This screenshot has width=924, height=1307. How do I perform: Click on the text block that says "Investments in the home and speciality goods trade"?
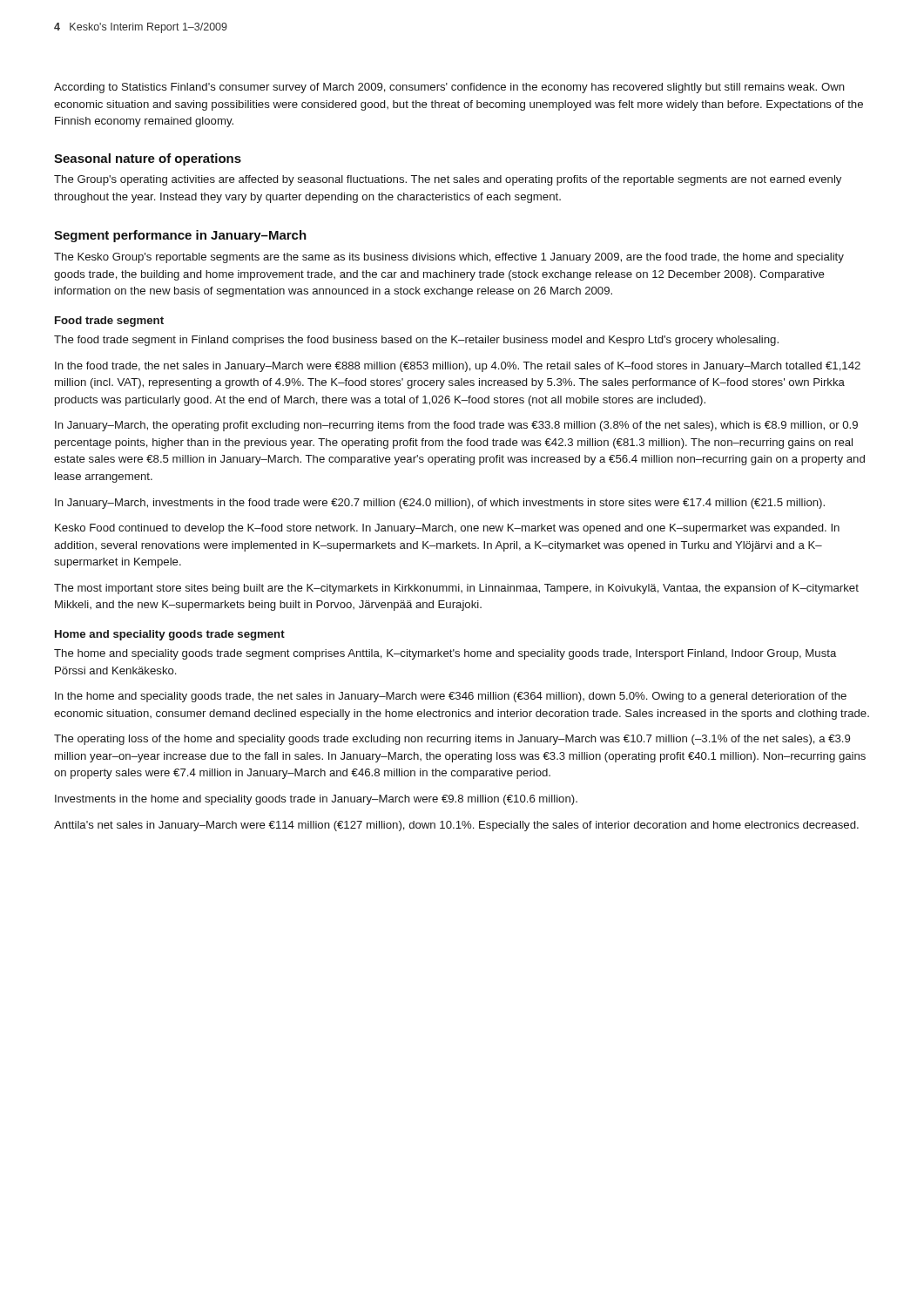462,799
